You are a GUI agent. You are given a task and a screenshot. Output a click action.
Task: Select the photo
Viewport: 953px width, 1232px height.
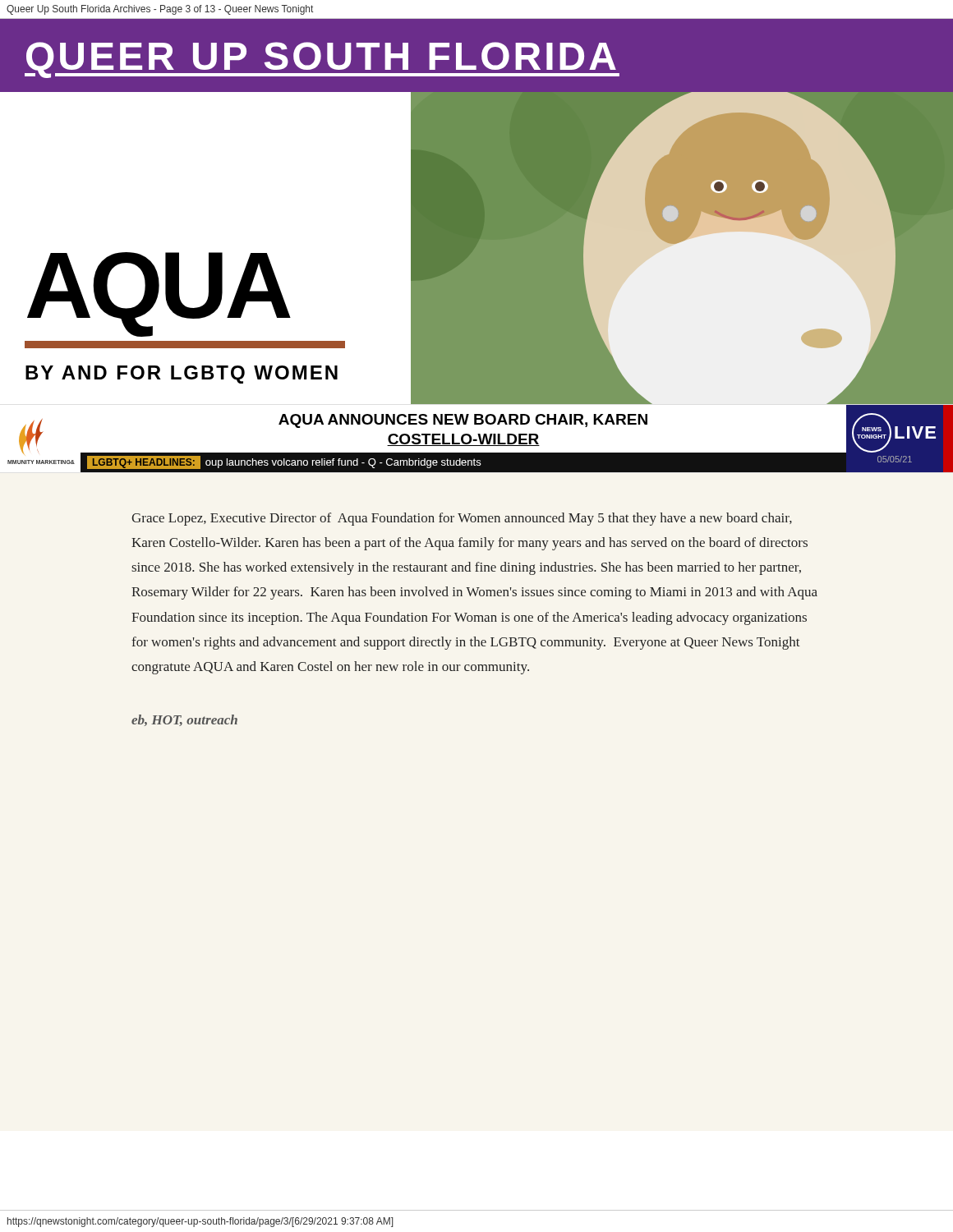point(682,248)
